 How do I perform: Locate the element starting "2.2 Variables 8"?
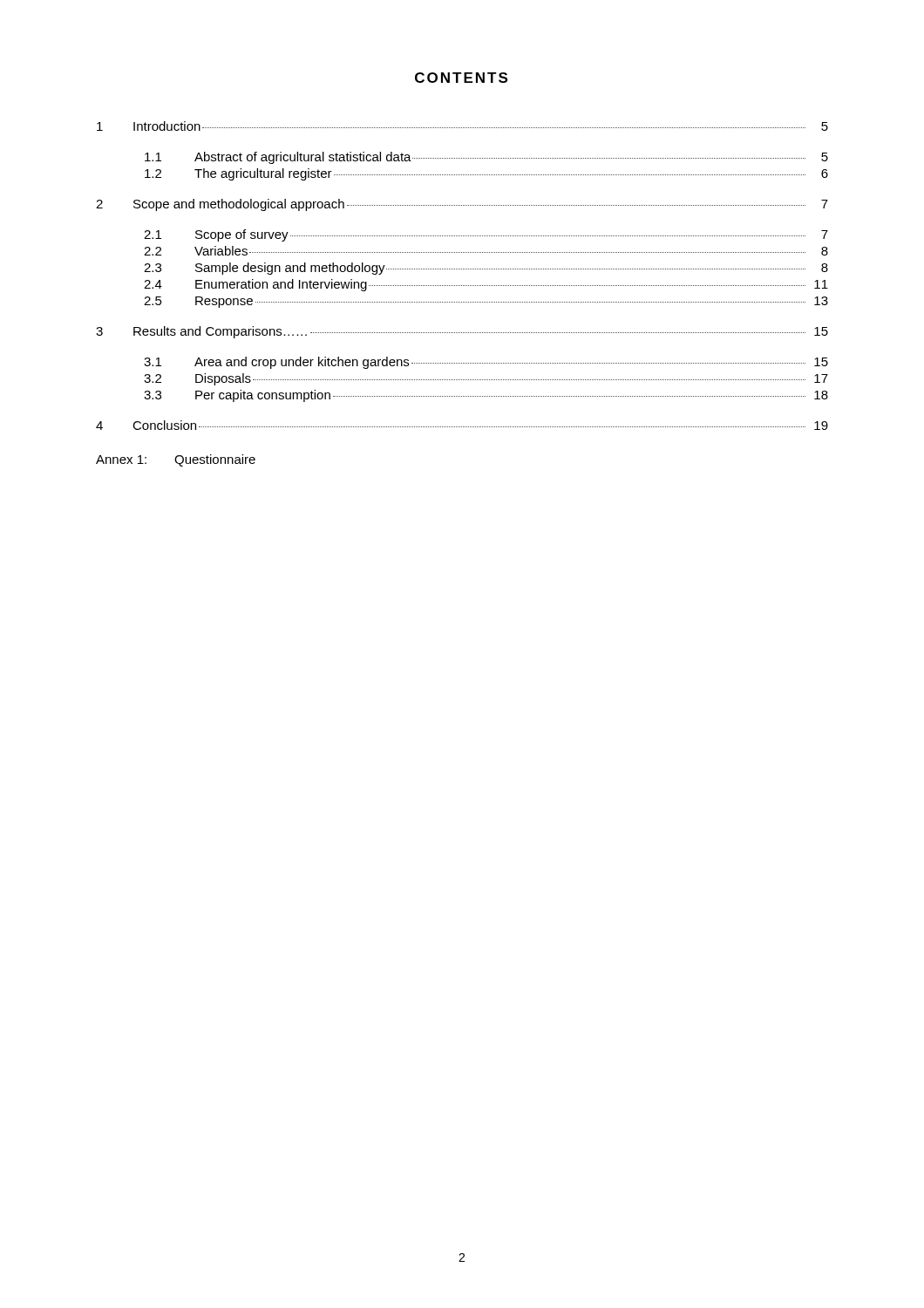(x=486, y=251)
